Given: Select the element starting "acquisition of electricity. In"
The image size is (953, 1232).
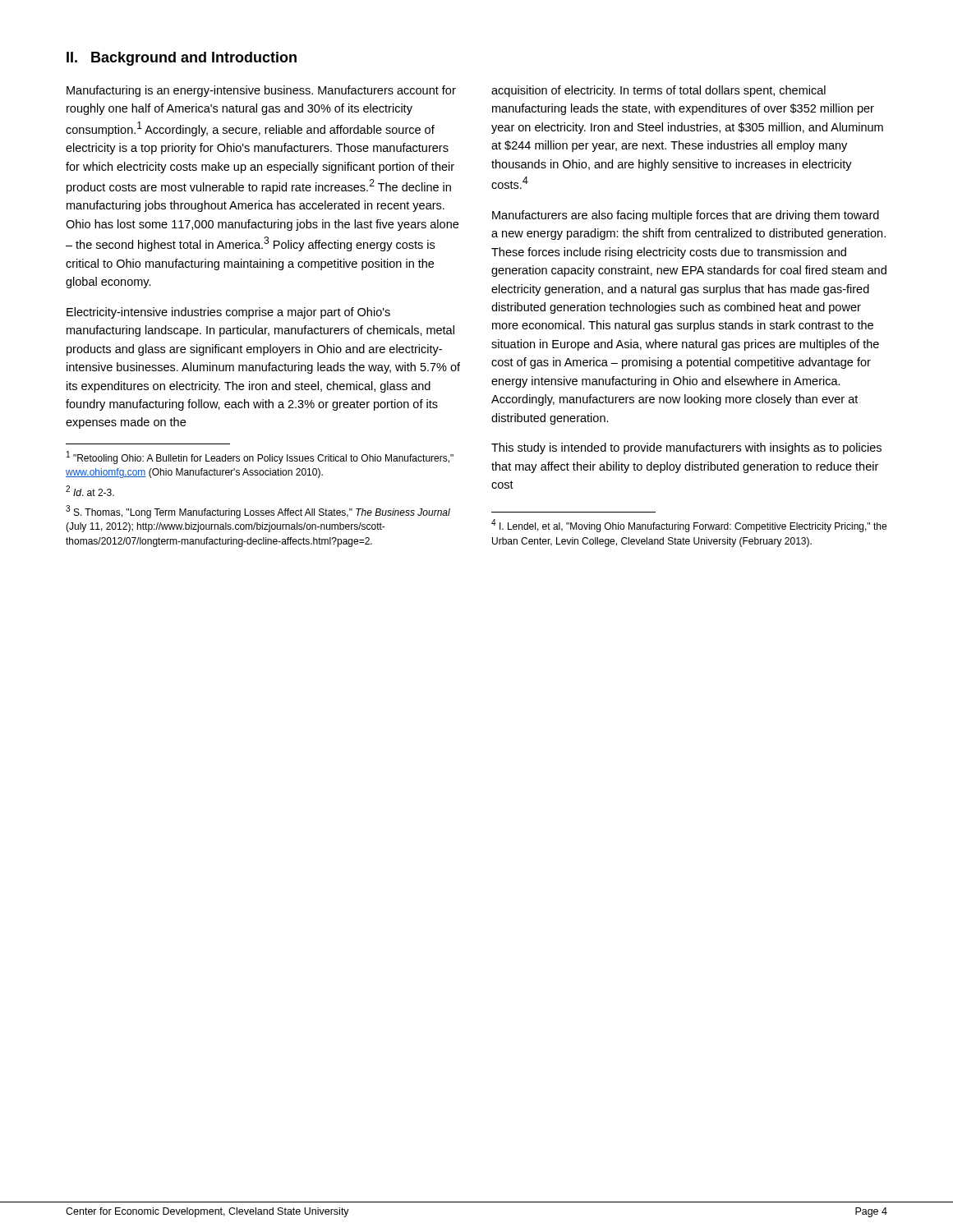Looking at the screenshot, I should click(689, 288).
